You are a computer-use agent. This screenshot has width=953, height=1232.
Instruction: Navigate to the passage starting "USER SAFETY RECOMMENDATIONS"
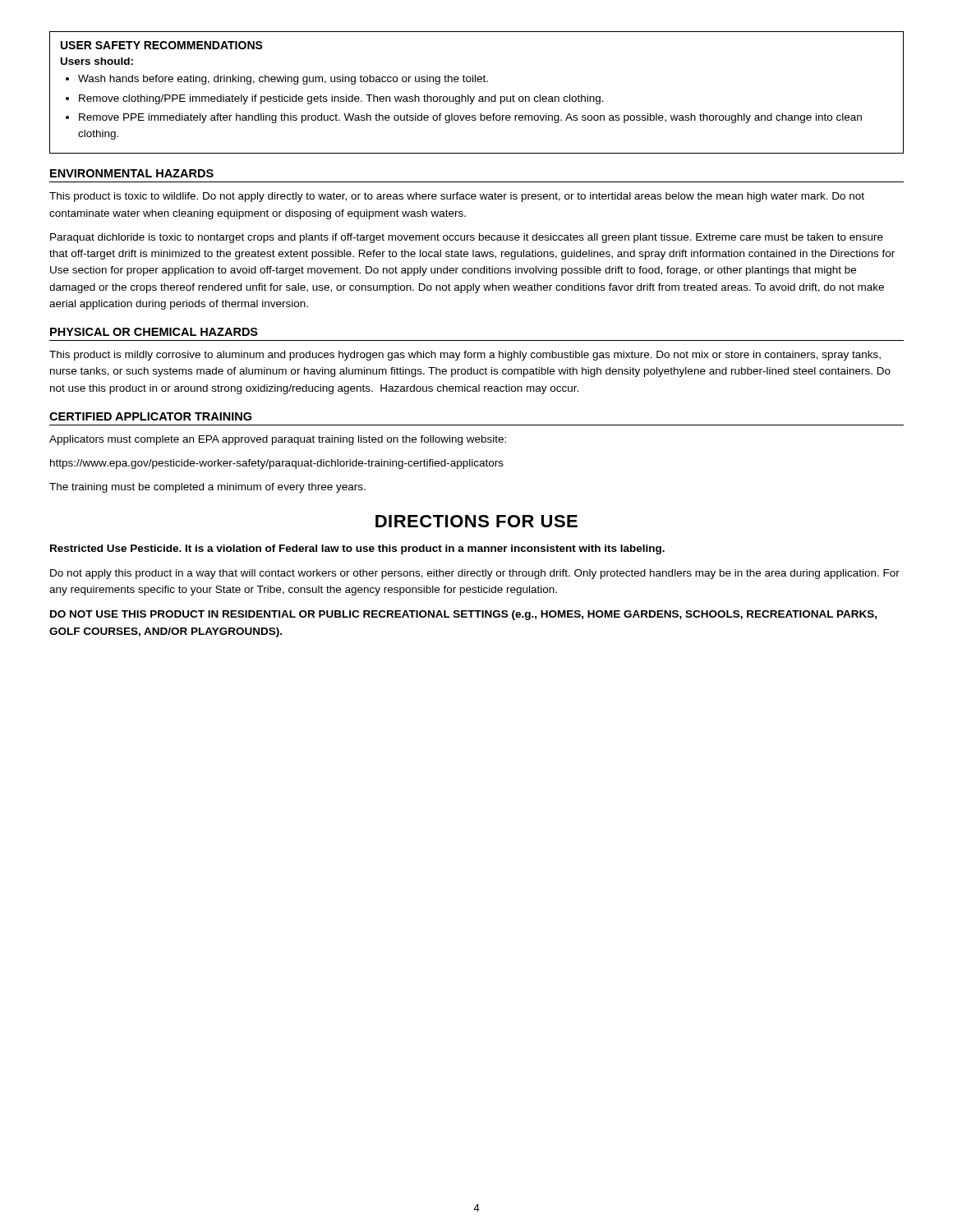click(161, 45)
